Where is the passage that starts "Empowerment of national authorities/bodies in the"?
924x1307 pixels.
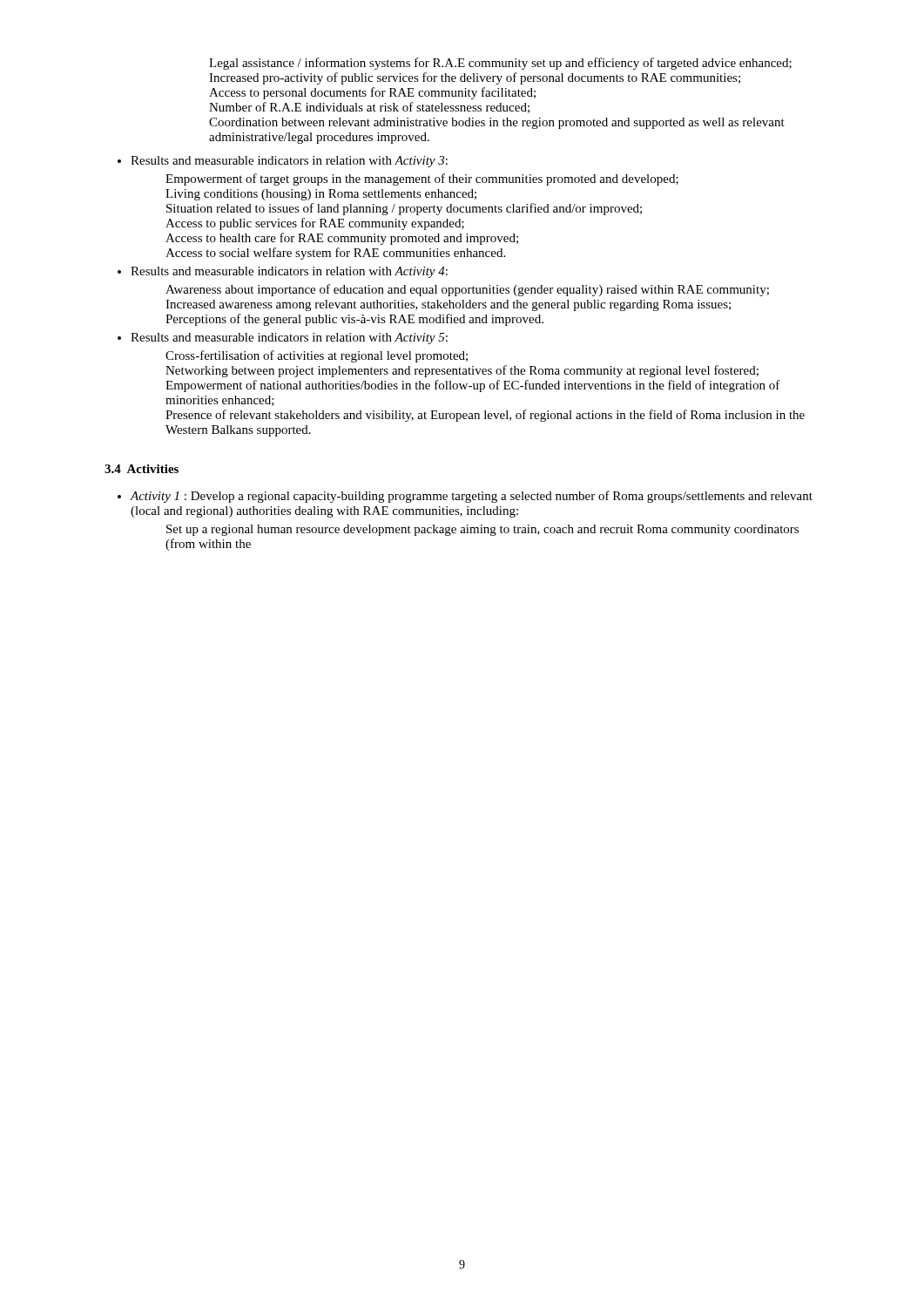[x=492, y=393]
